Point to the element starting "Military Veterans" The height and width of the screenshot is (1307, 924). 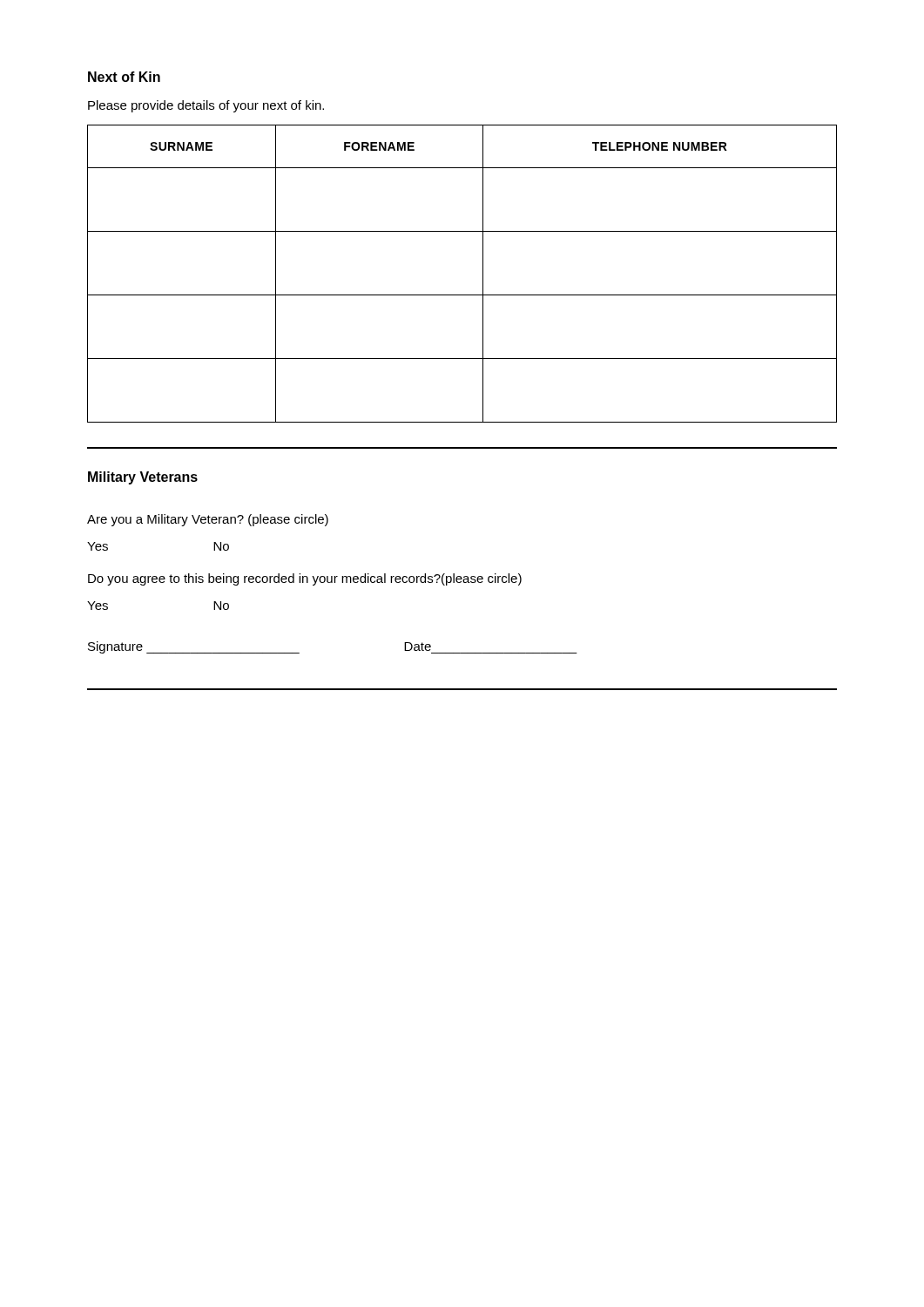[142, 477]
